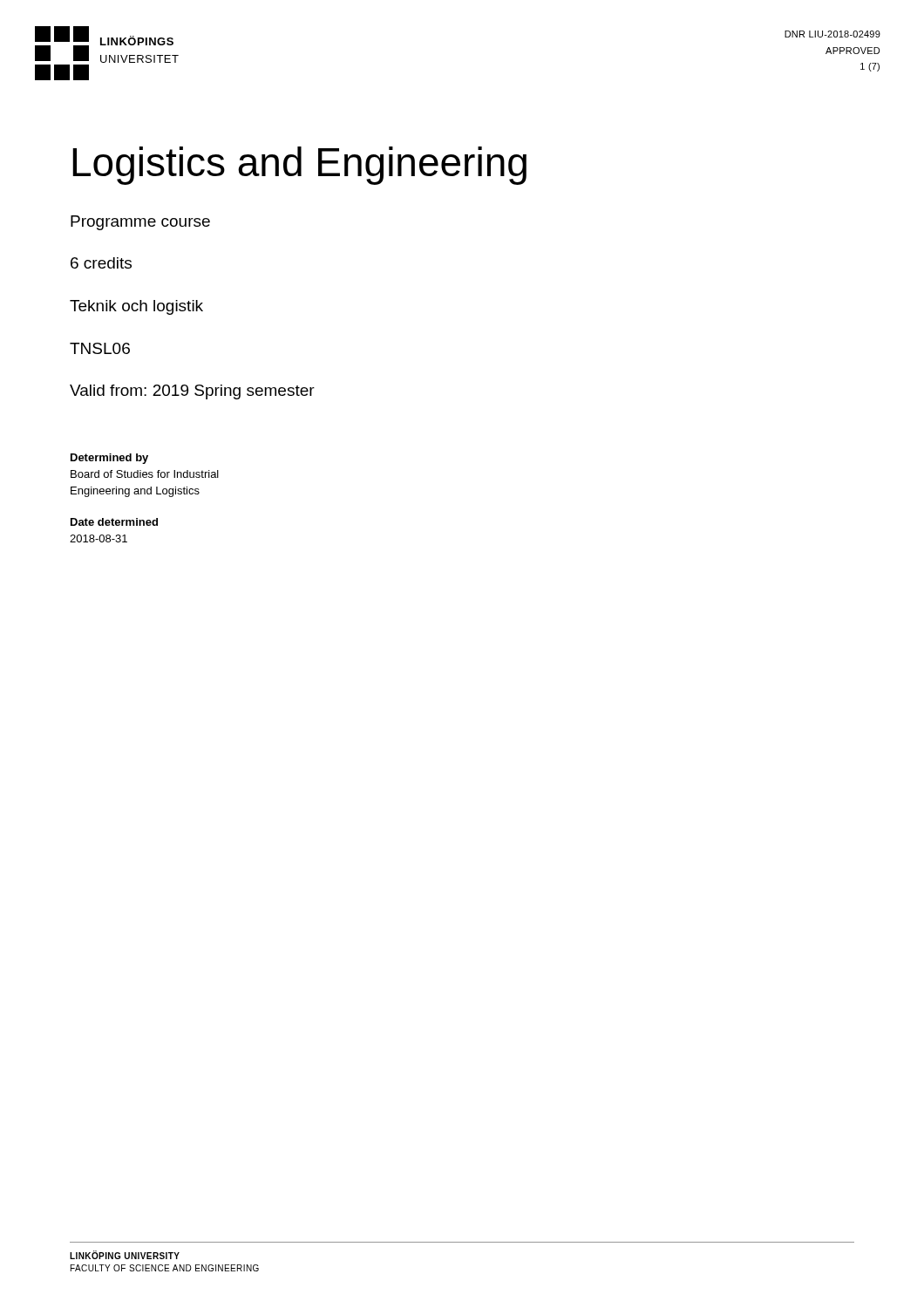
Task: Find a logo
Action: [x=118, y=55]
